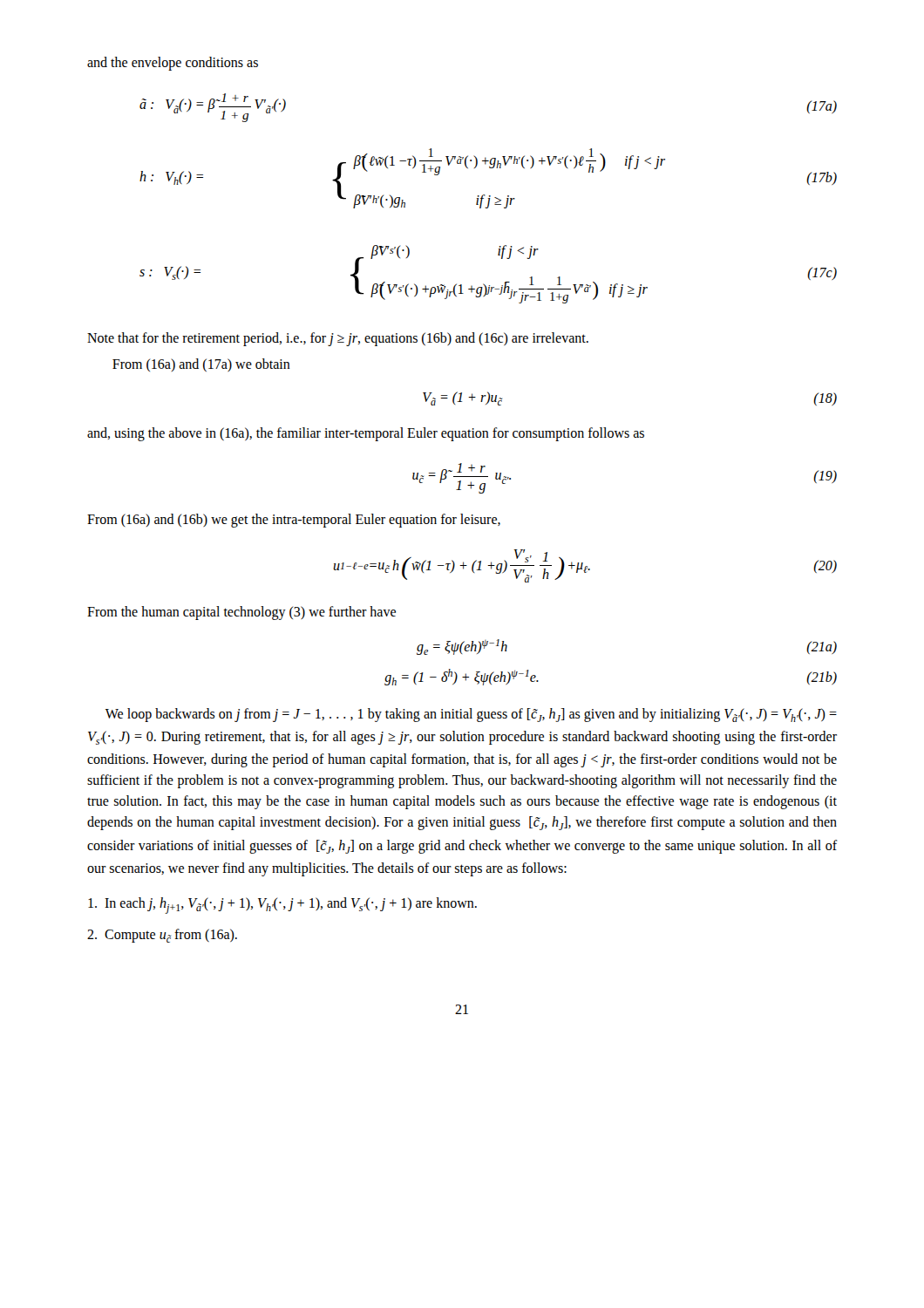Navigate to the text block starting "From the human capital technology (3)"
The width and height of the screenshot is (924, 1308).
click(x=242, y=612)
